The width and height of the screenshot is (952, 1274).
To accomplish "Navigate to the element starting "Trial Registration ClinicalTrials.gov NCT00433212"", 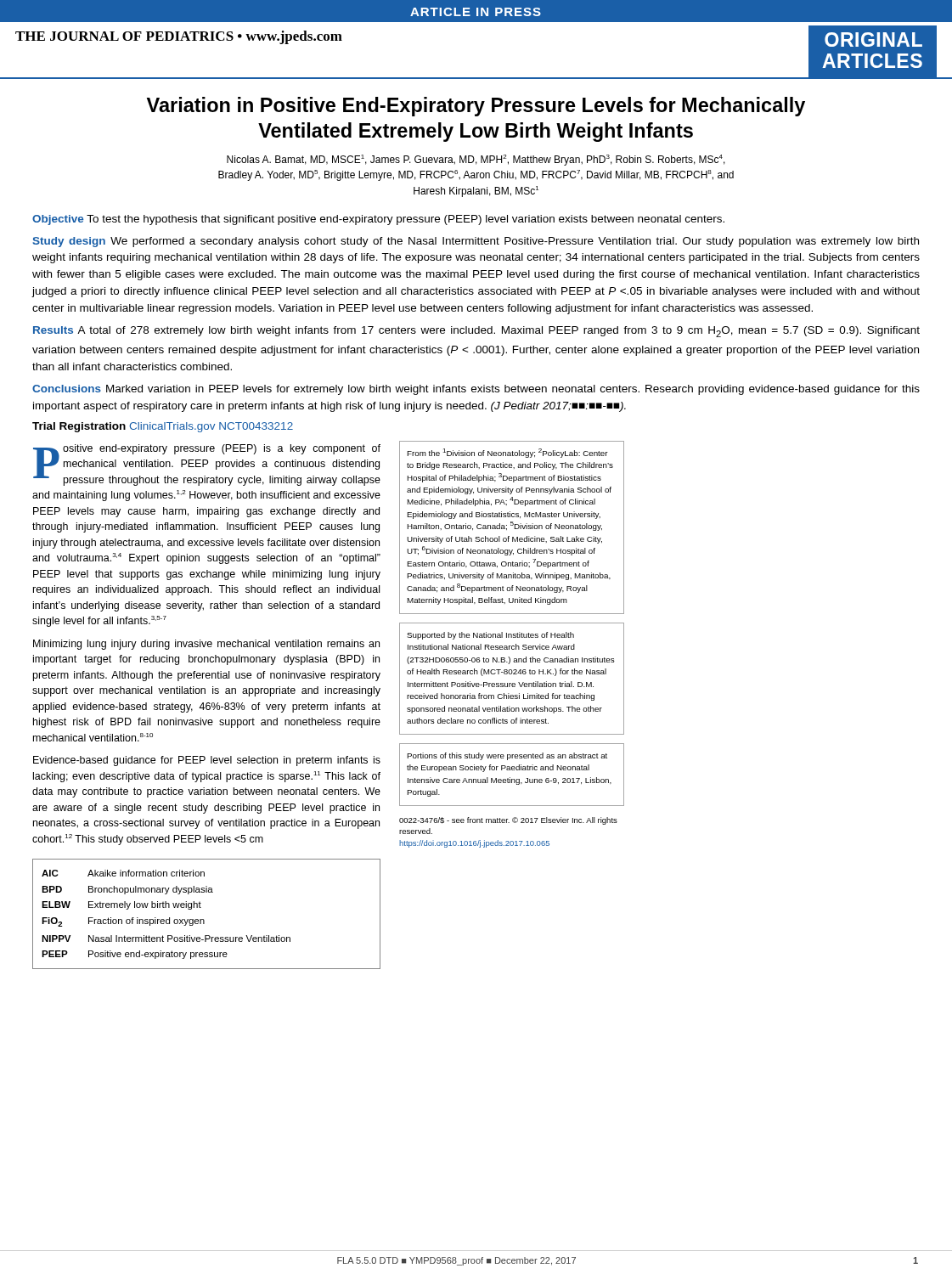I will pos(163,426).
